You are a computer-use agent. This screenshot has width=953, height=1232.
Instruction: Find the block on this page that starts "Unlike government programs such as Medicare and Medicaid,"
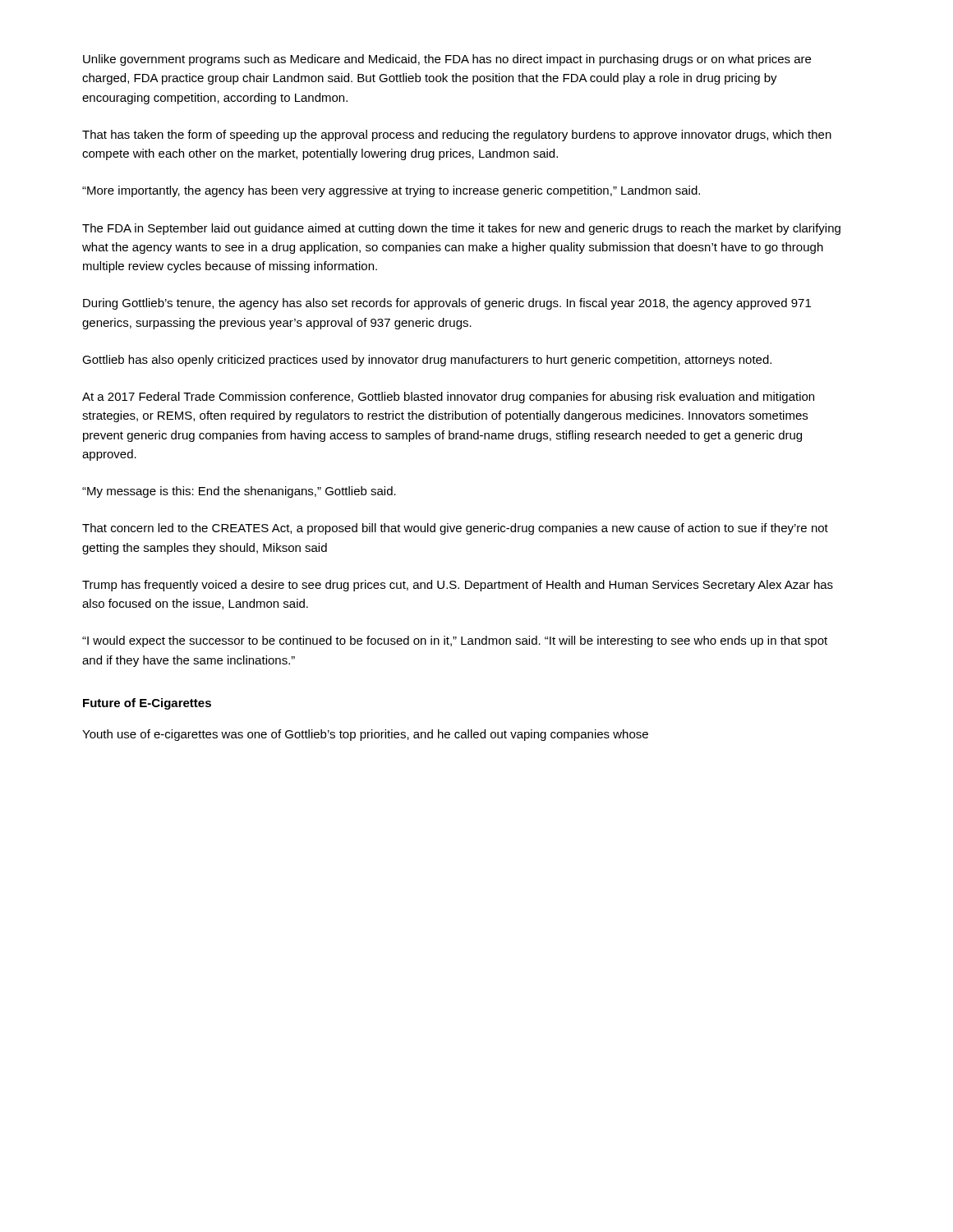447,78
